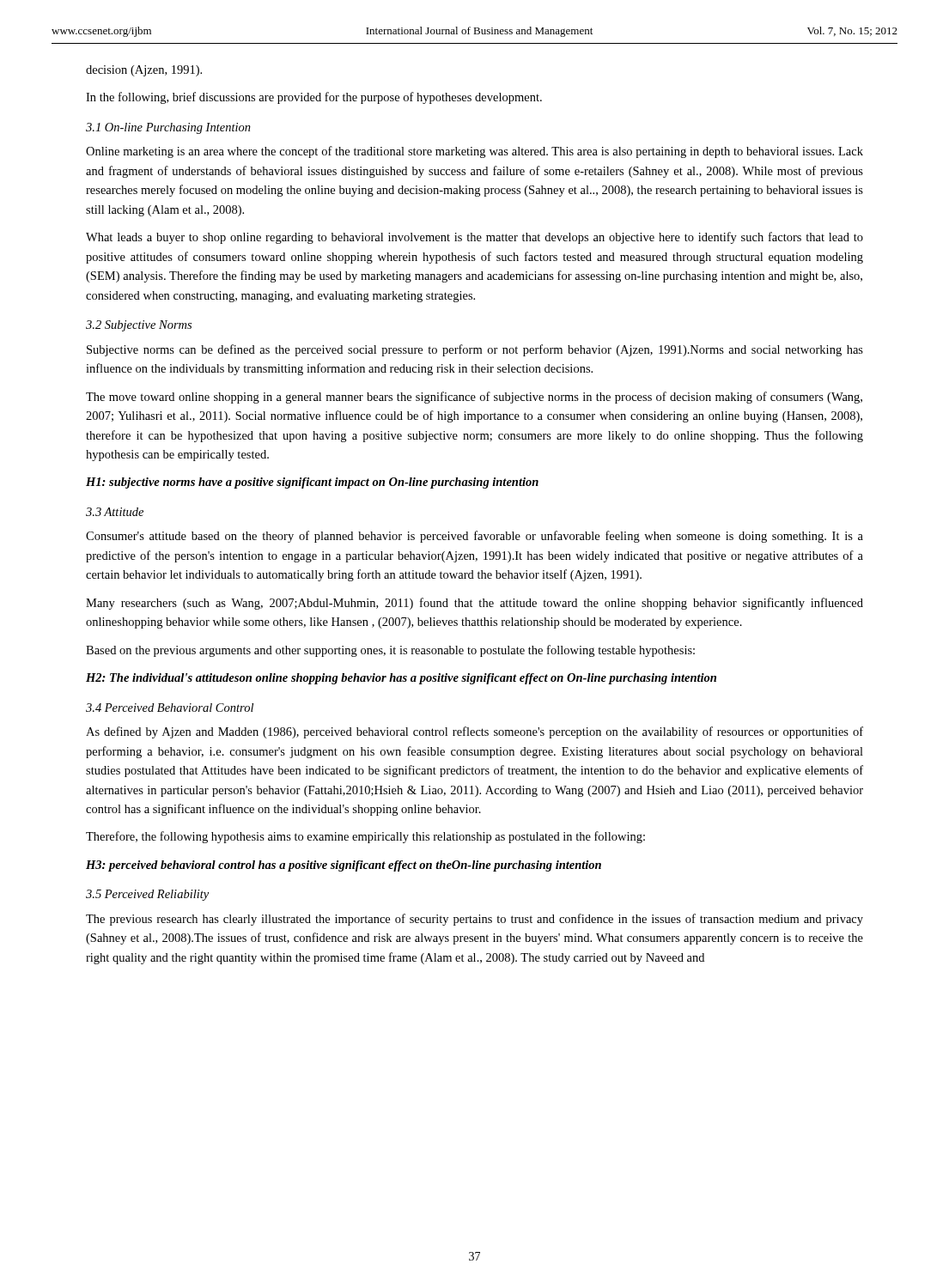Image resolution: width=949 pixels, height=1288 pixels.
Task: Locate the text block that says "As defined by Ajzen and"
Action: pyautogui.click(x=474, y=770)
